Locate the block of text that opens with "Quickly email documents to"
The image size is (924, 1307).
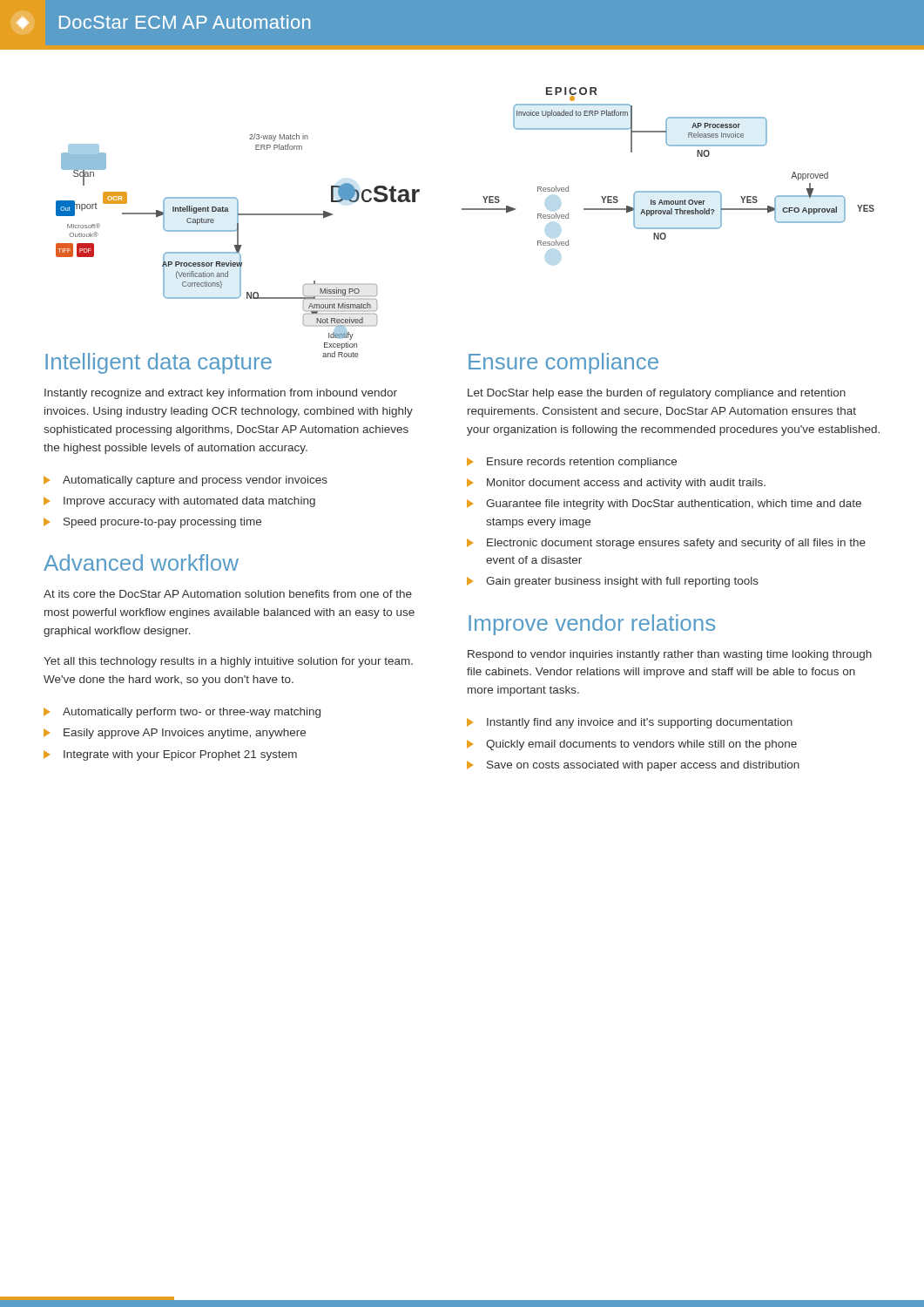[x=641, y=743]
